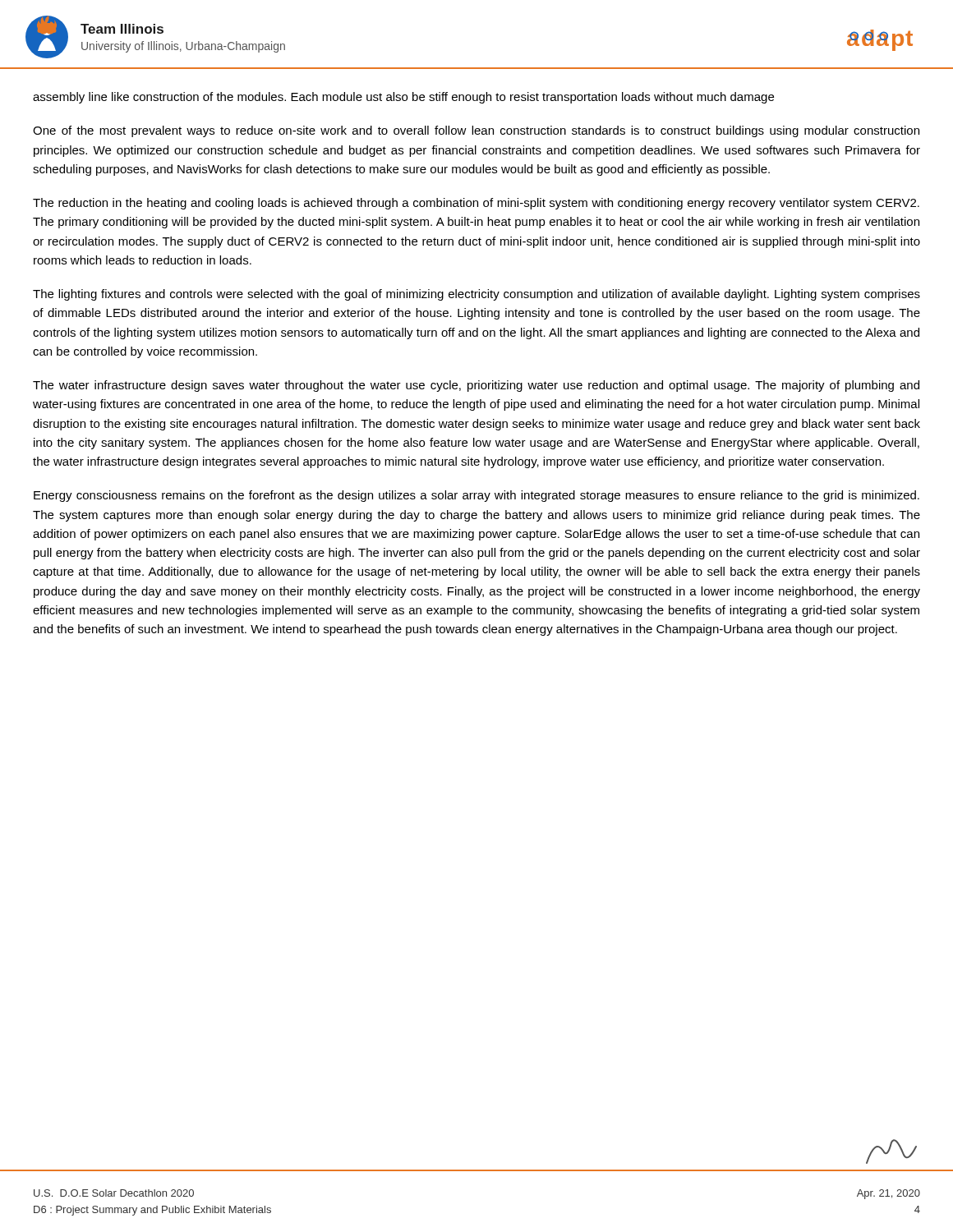Viewport: 953px width, 1232px height.
Task: Find the text block that reads "The water infrastructure design saves"
Action: pos(476,423)
